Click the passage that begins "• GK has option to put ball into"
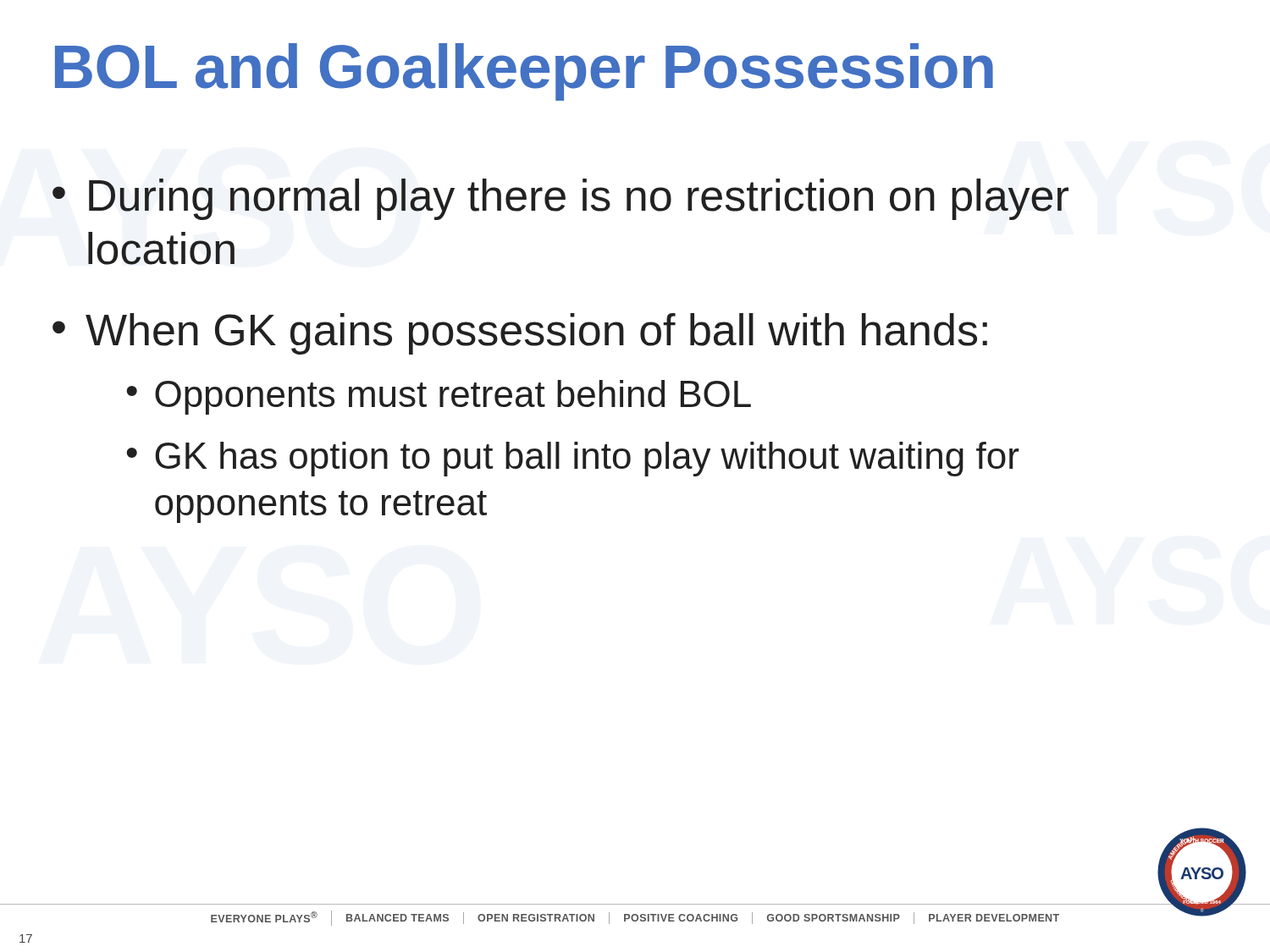 [x=638, y=479]
